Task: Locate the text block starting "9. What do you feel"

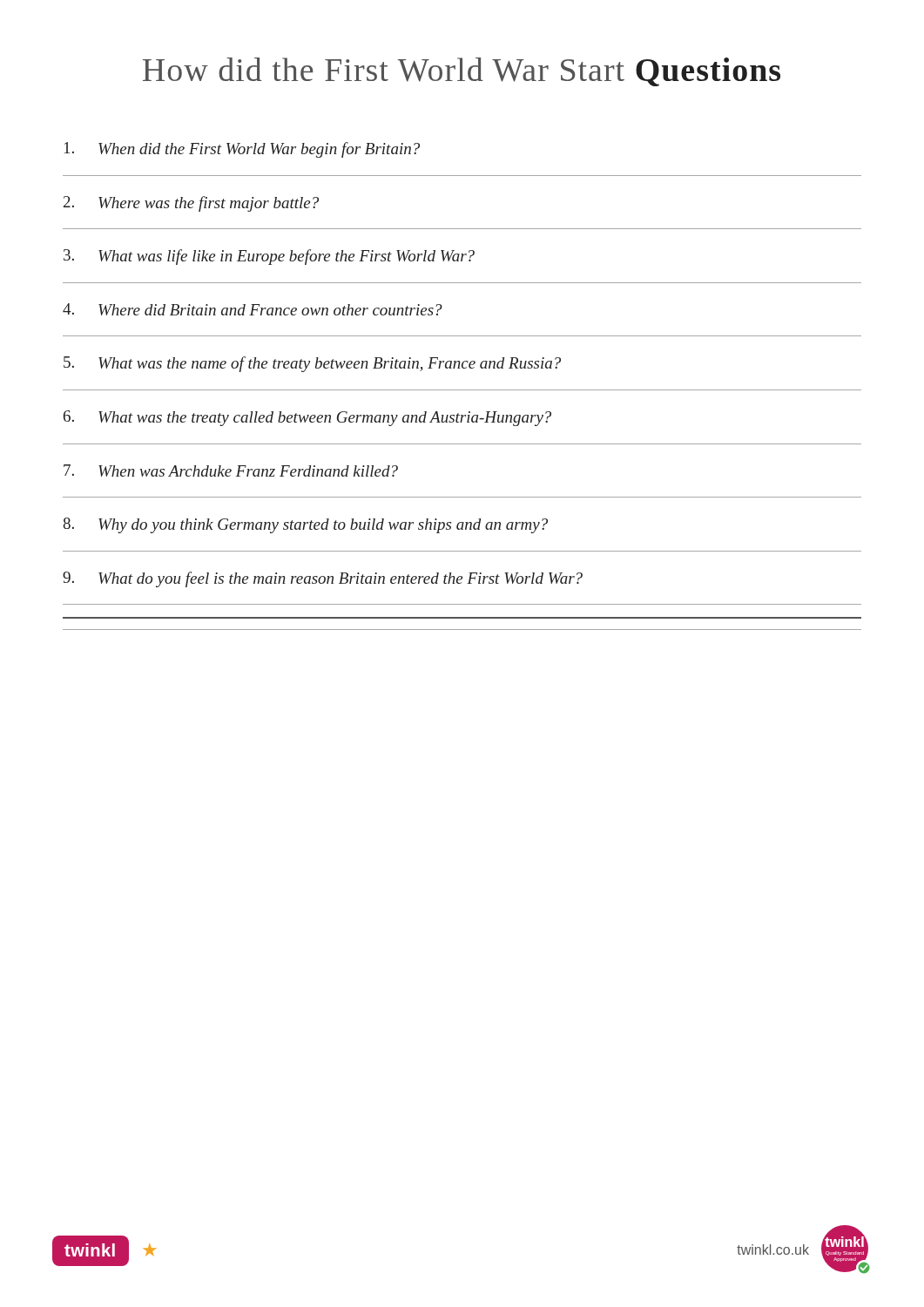Action: pos(462,579)
